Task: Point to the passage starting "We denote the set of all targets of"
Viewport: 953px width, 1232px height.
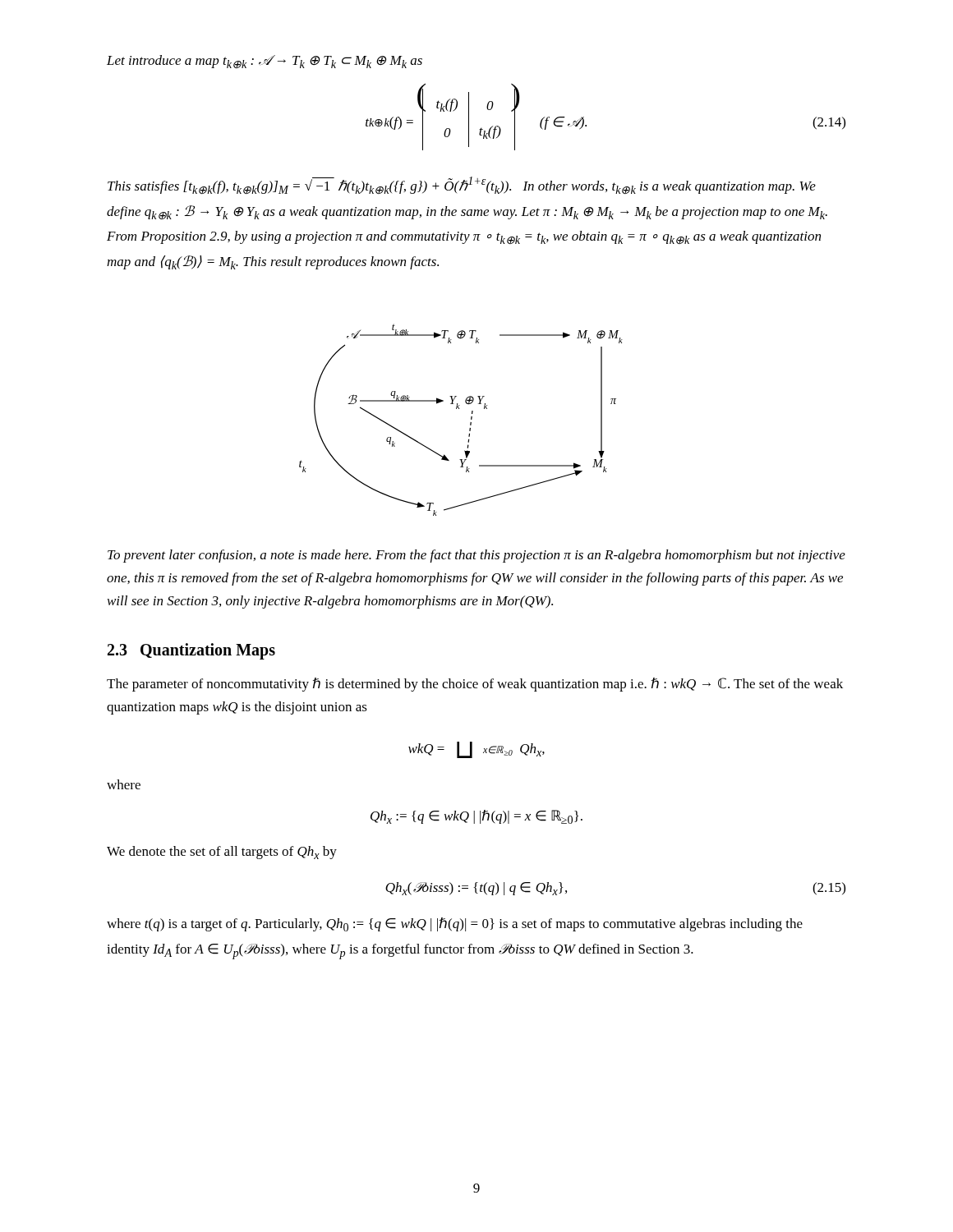Action: pos(222,852)
